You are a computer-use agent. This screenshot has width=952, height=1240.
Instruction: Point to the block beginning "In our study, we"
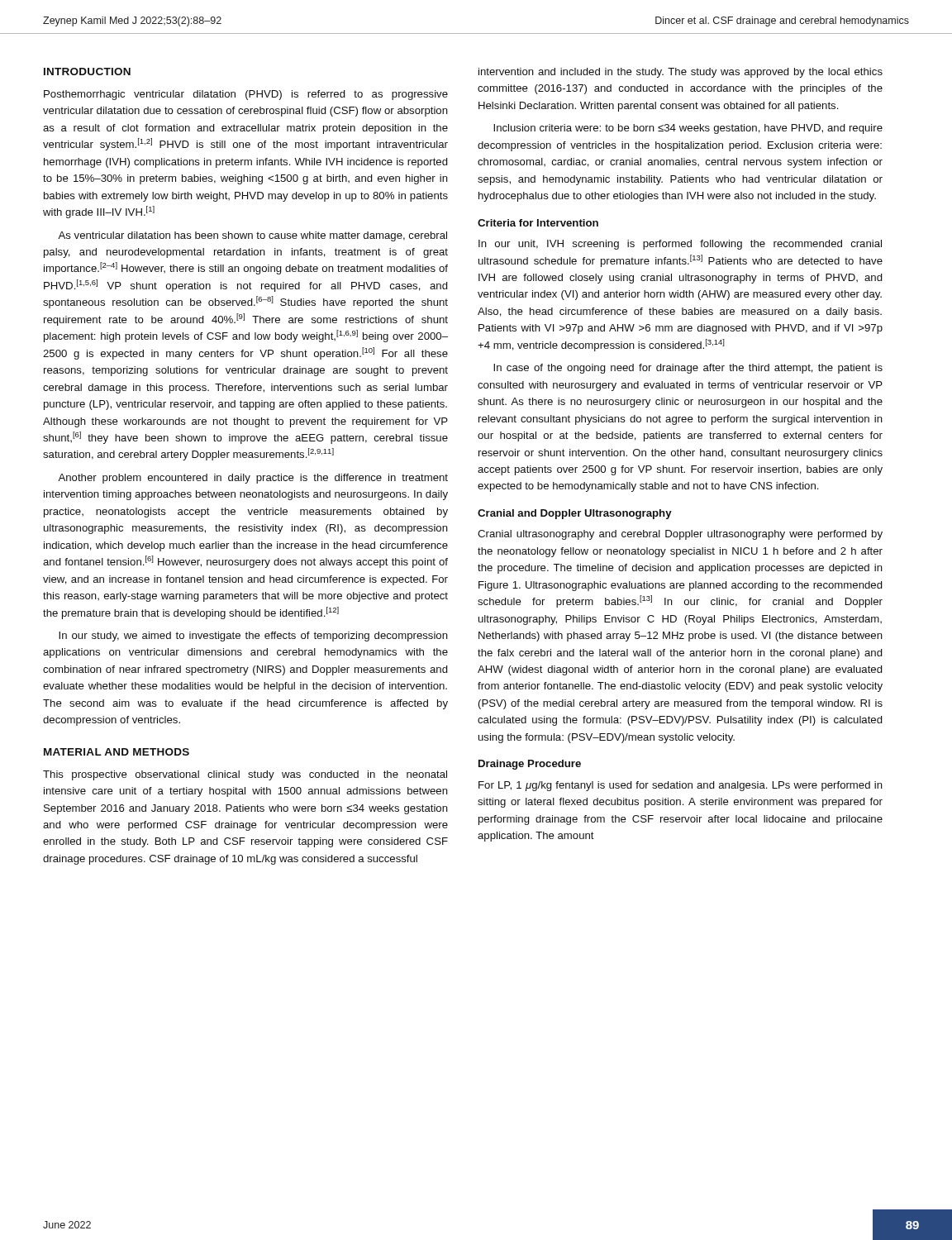point(245,678)
